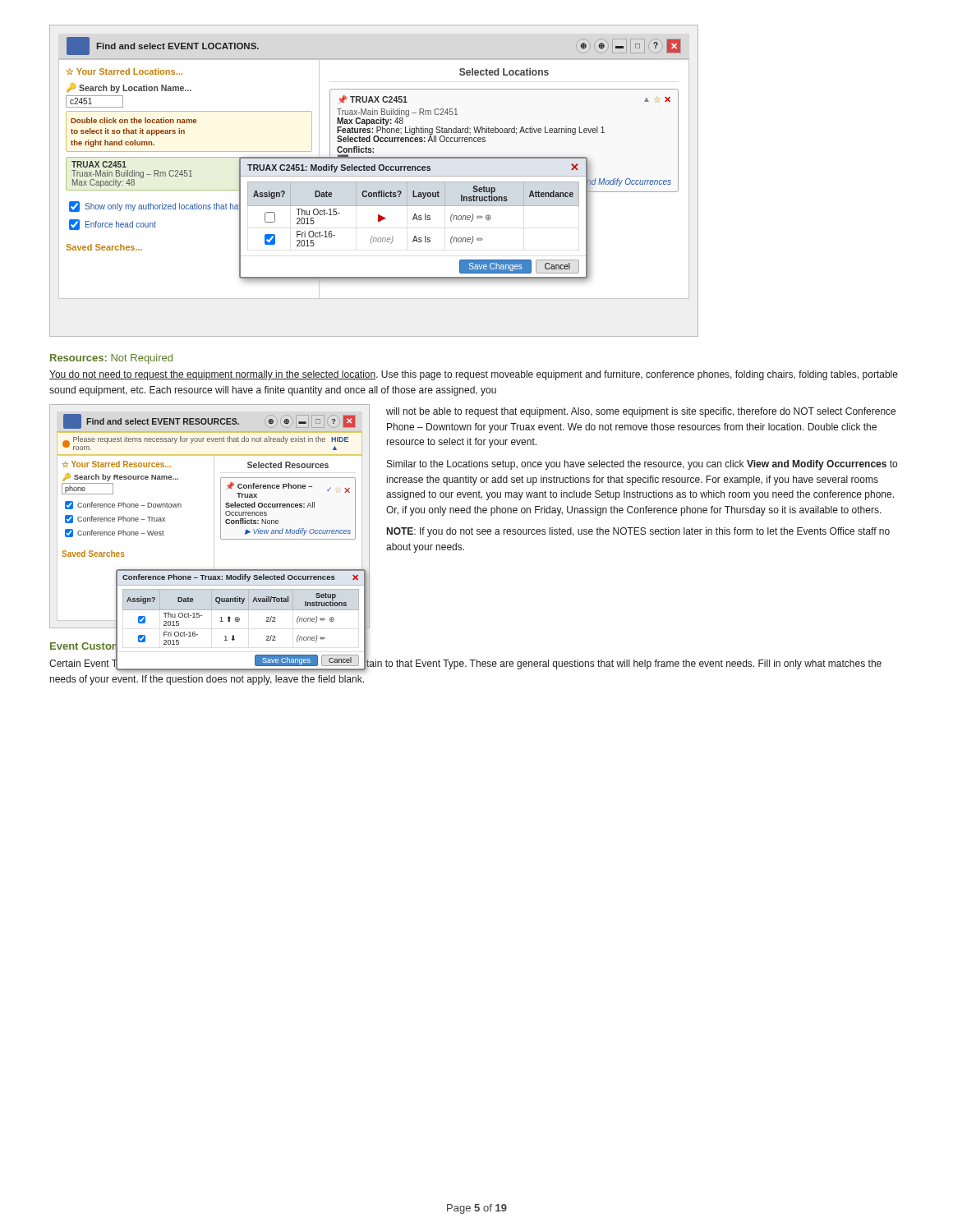The height and width of the screenshot is (1232, 953).
Task: Point to the text block starting "Certain Event Types have custom attributes or a"
Action: (465, 671)
